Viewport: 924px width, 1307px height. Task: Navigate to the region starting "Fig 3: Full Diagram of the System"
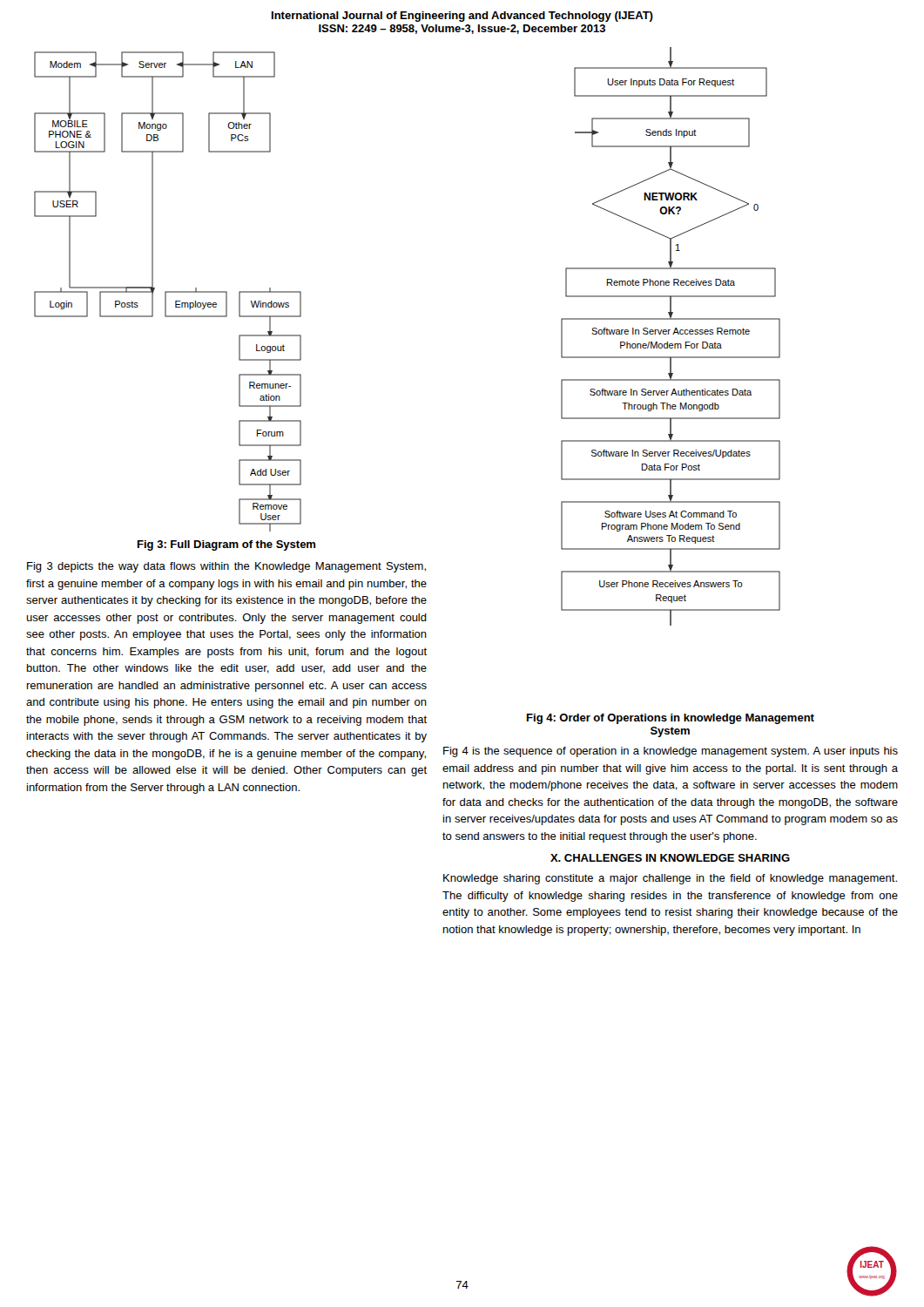click(x=226, y=544)
